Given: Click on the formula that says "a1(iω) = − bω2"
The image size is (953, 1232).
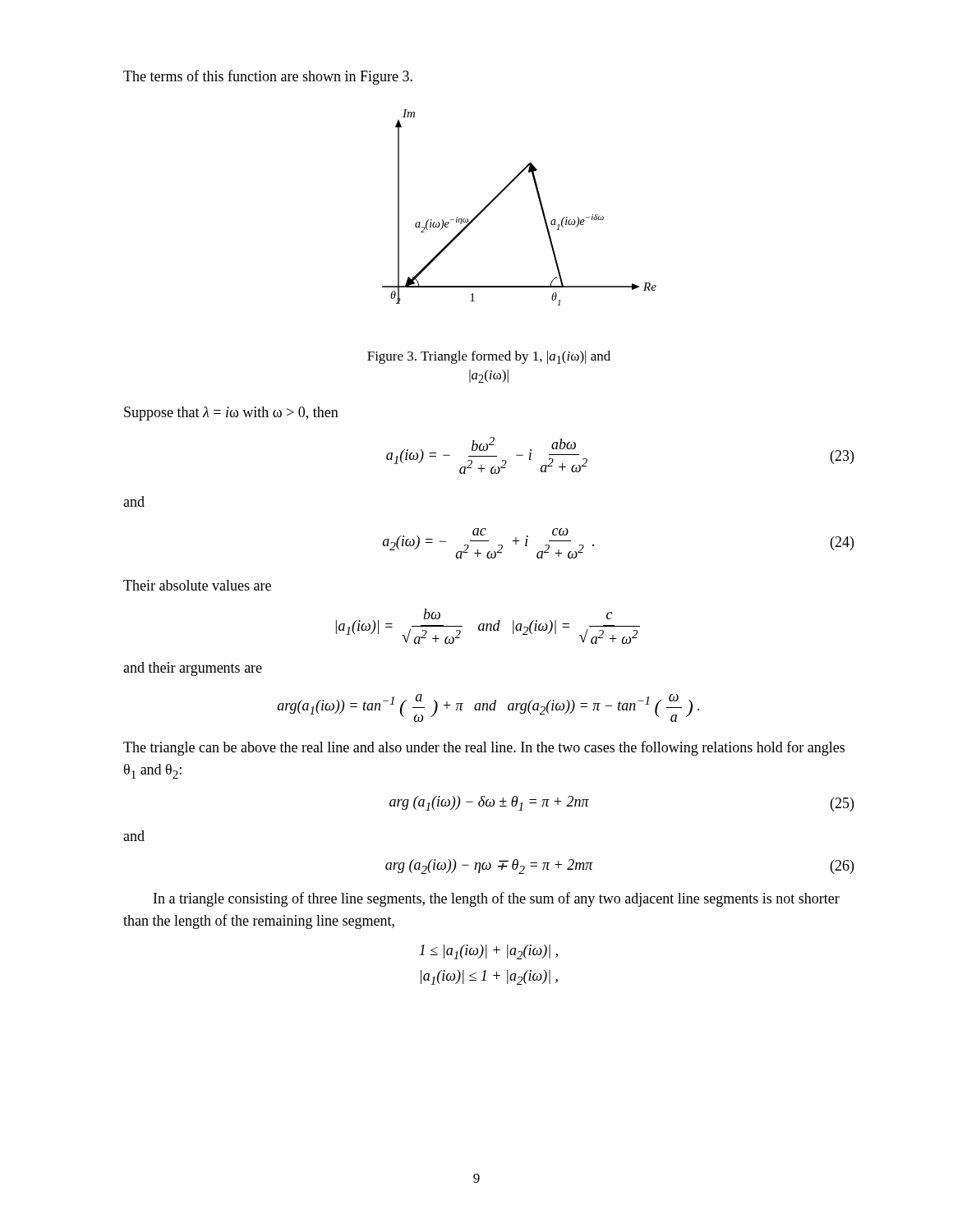Looking at the screenshot, I should pos(487,456).
